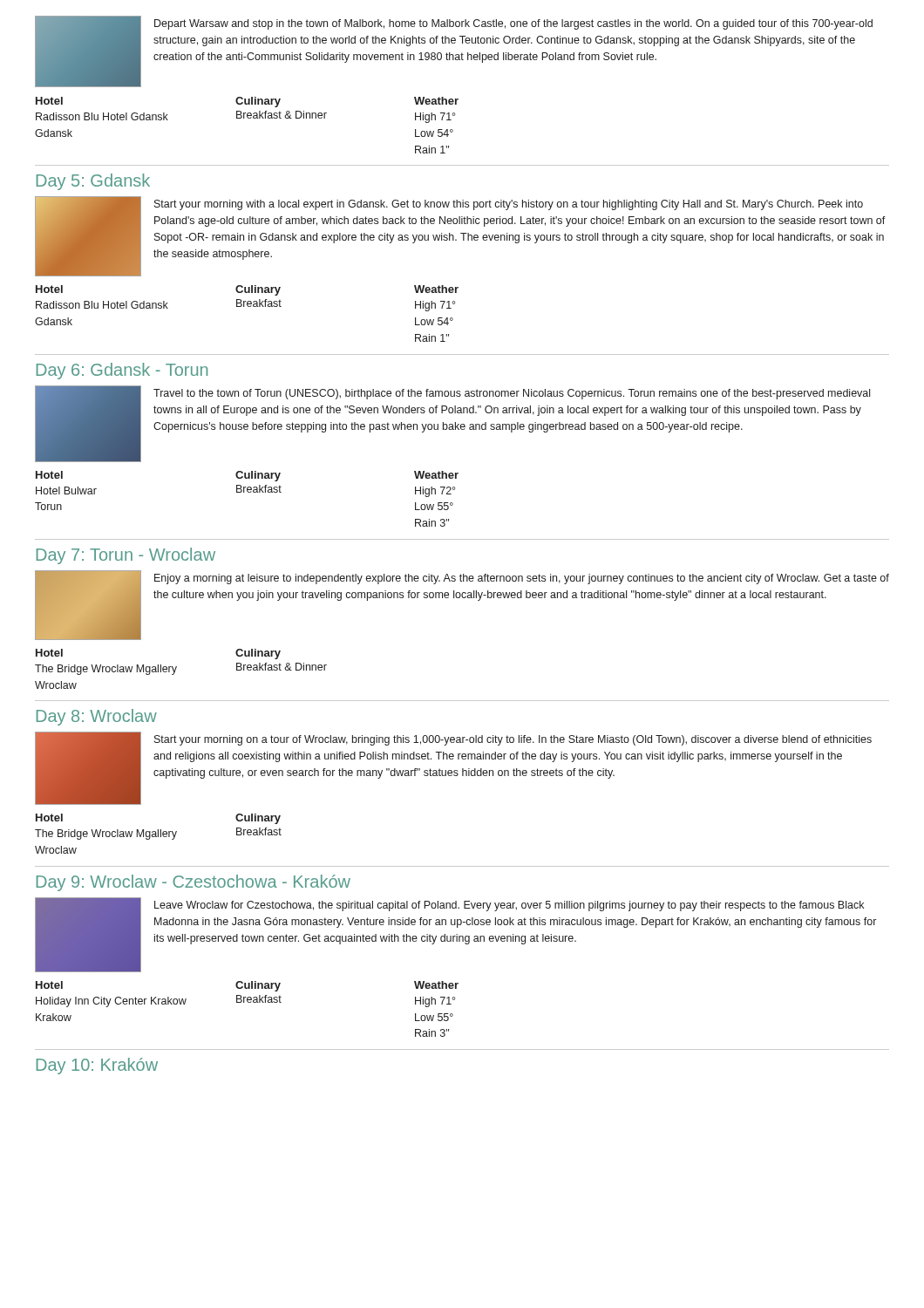The image size is (924, 1308).
Task: Find the text starting "Weather High 71°Low 55°Rain 3""
Action: coord(436,985)
